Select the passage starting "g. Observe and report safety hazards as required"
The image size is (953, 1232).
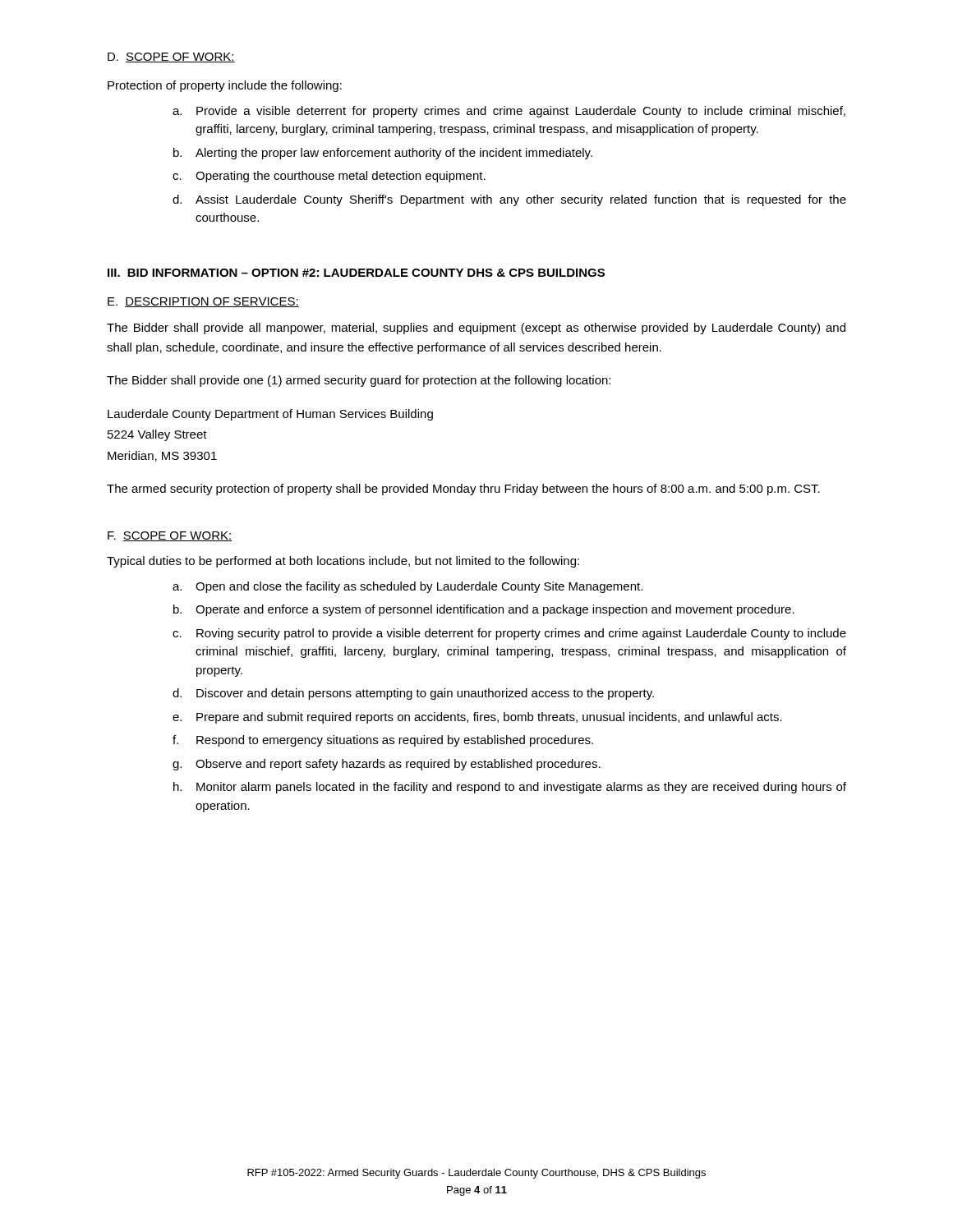(509, 764)
